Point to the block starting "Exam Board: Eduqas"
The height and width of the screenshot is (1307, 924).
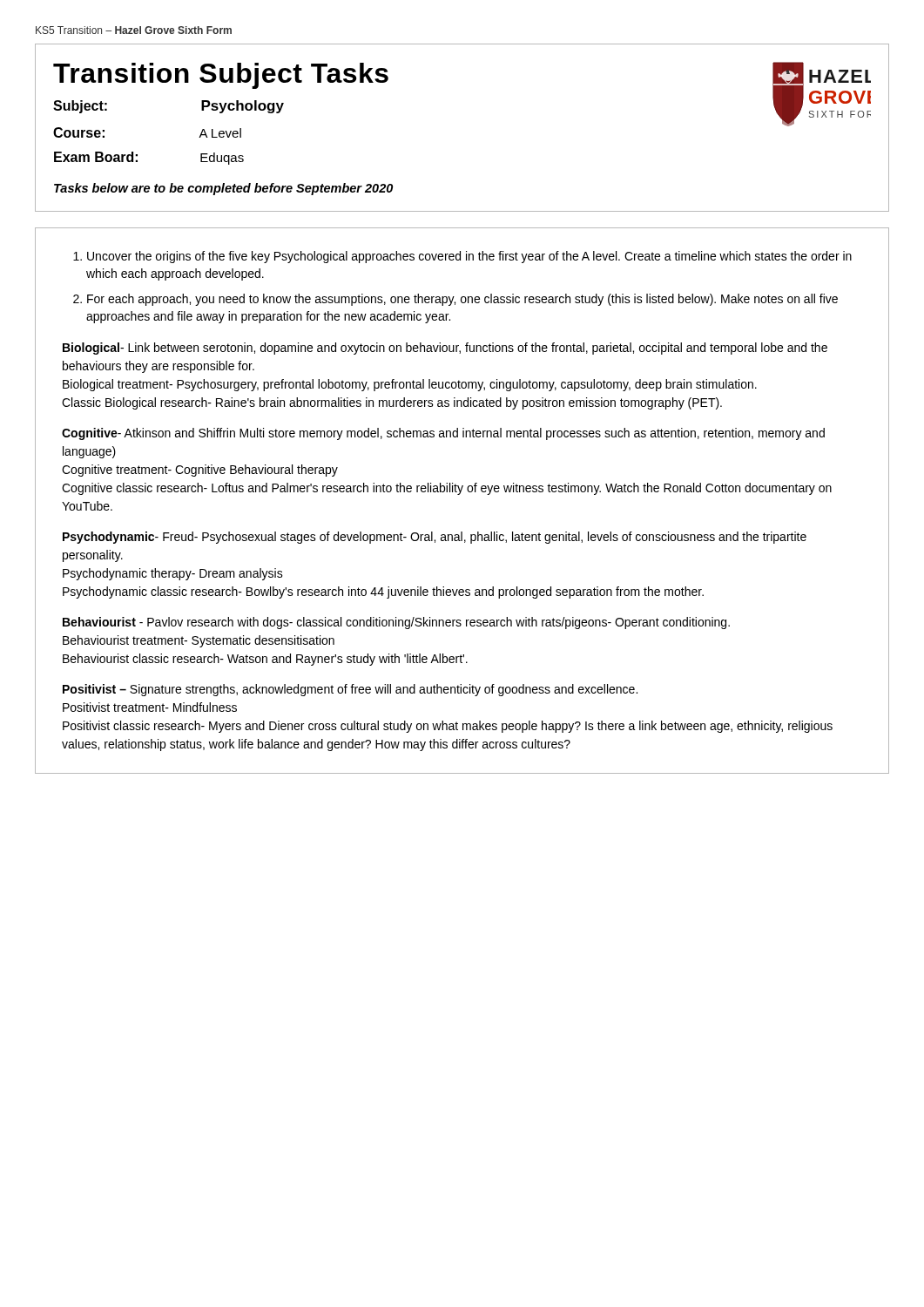point(99,157)
